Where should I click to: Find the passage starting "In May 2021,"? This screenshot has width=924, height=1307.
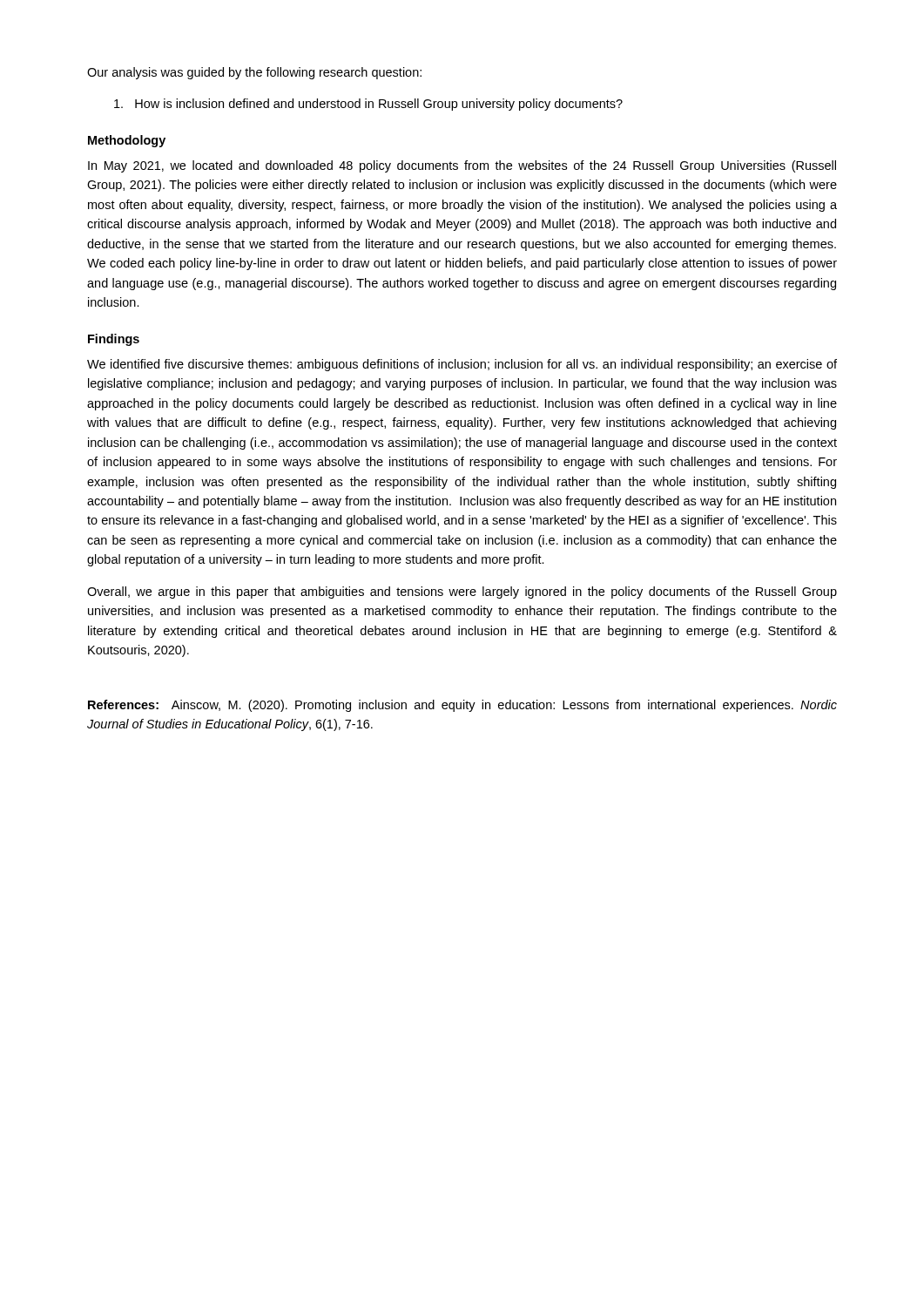tap(462, 234)
